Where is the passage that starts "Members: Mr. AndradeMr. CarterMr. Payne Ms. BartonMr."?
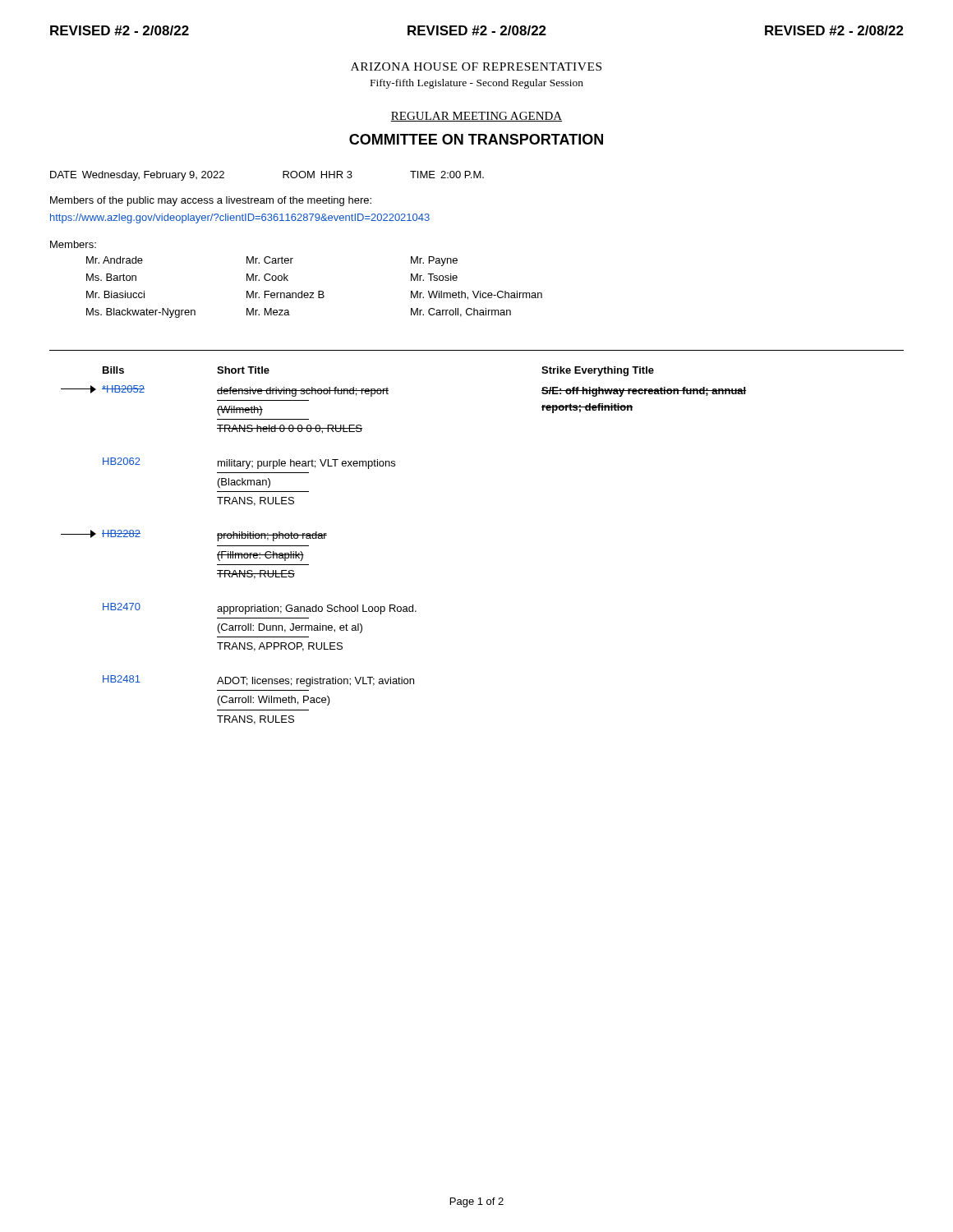Viewport: 953px width, 1232px height. click(476, 280)
